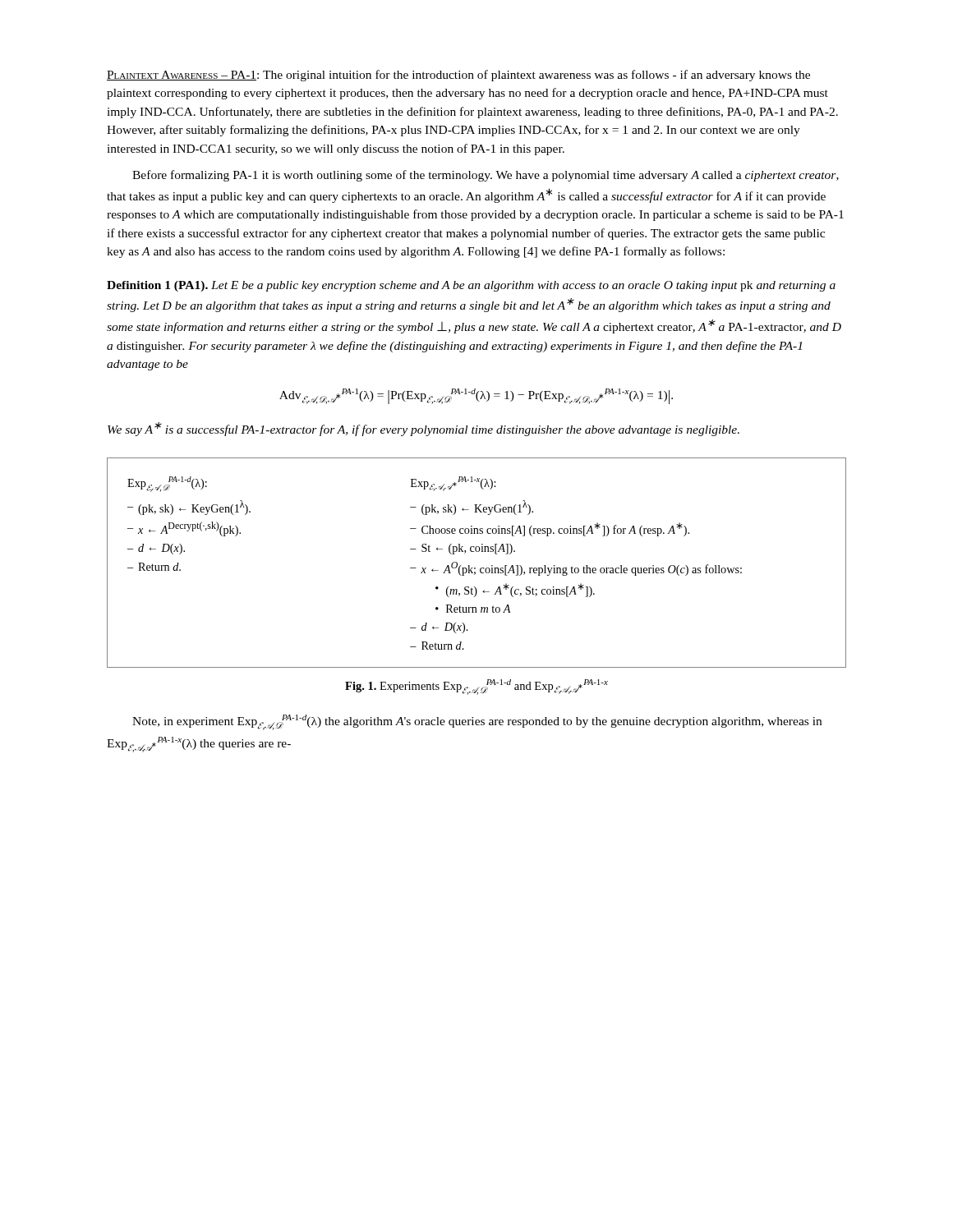Viewport: 953px width, 1232px height.
Task: Point to "Fig. 1. Experiments Exp𝓔,𝒜,𝒟PA-1-d and Exp𝓔,𝒜,𝒜∗PA-1-x"
Action: pos(476,686)
